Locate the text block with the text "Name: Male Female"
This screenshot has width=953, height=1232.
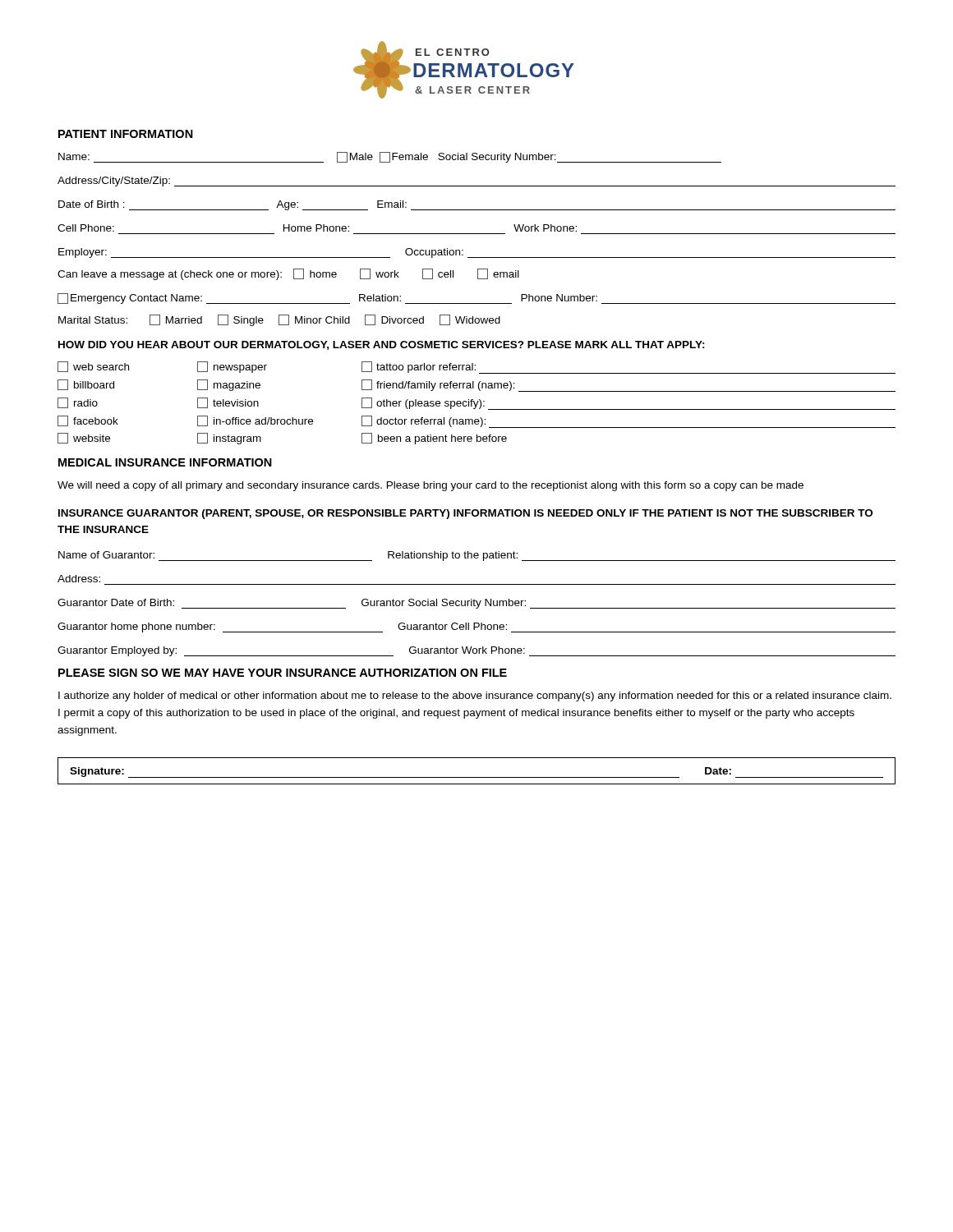pos(389,156)
